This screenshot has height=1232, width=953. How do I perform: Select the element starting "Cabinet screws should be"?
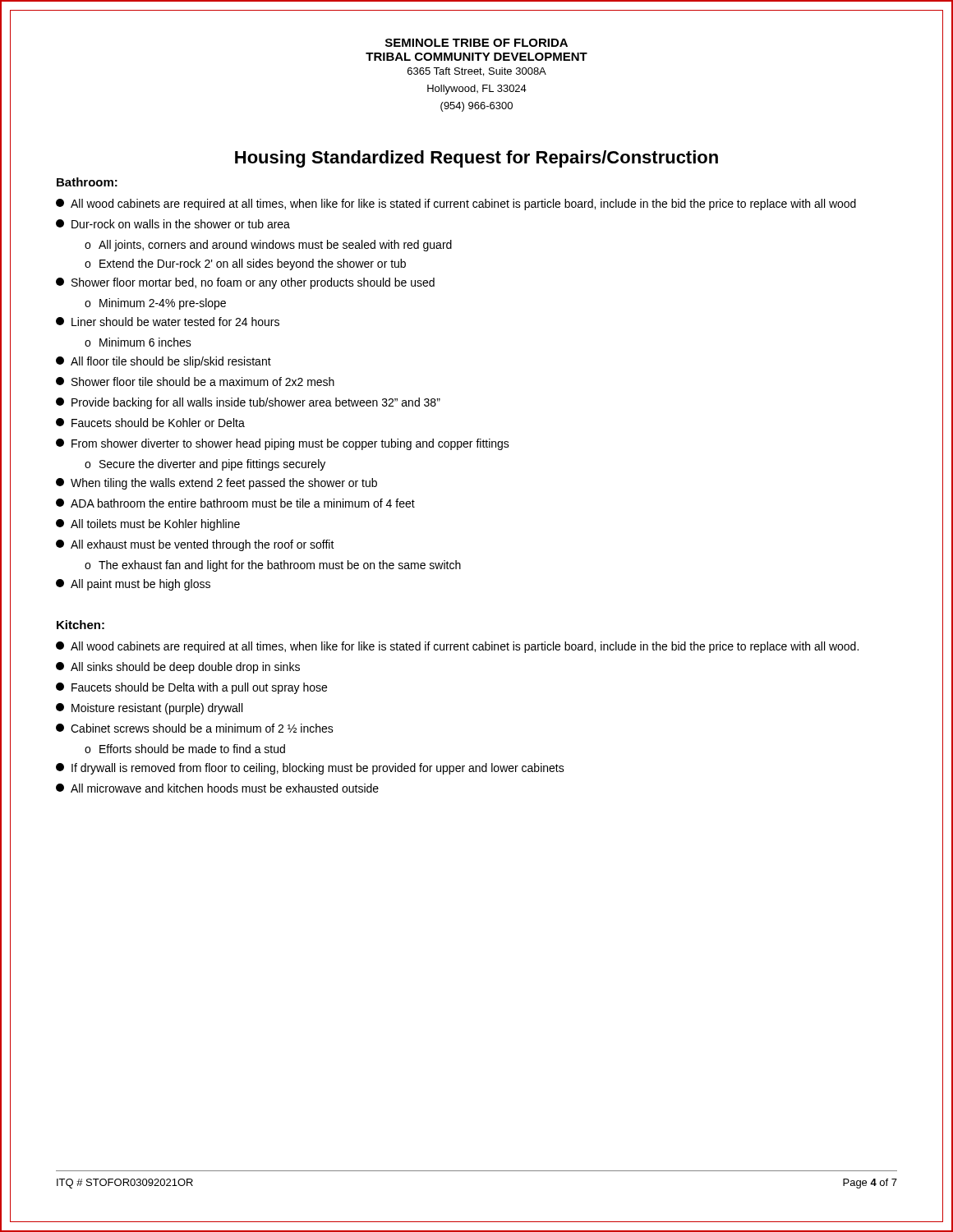click(195, 729)
